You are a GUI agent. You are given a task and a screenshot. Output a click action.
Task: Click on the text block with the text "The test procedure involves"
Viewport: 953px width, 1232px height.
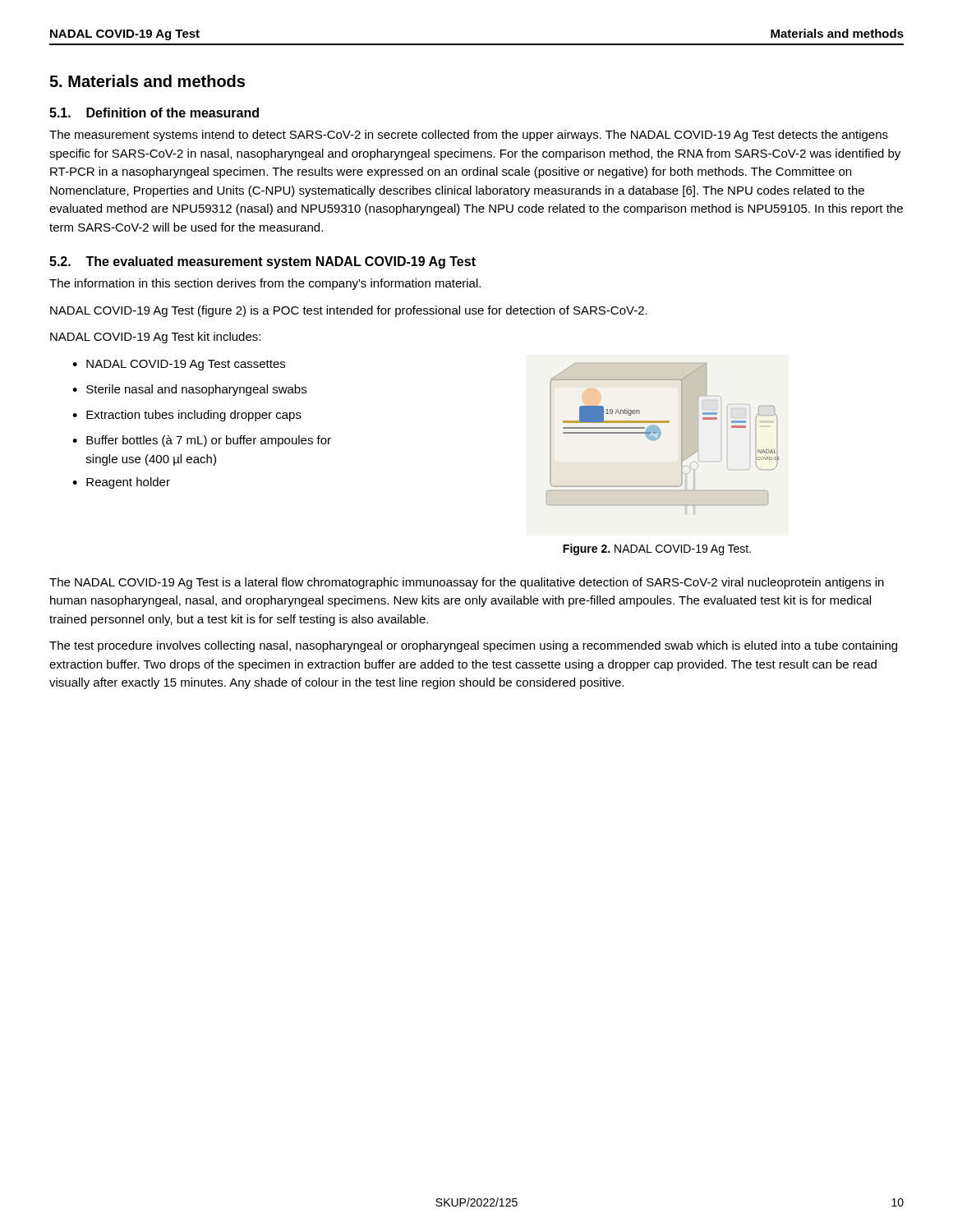click(x=474, y=664)
